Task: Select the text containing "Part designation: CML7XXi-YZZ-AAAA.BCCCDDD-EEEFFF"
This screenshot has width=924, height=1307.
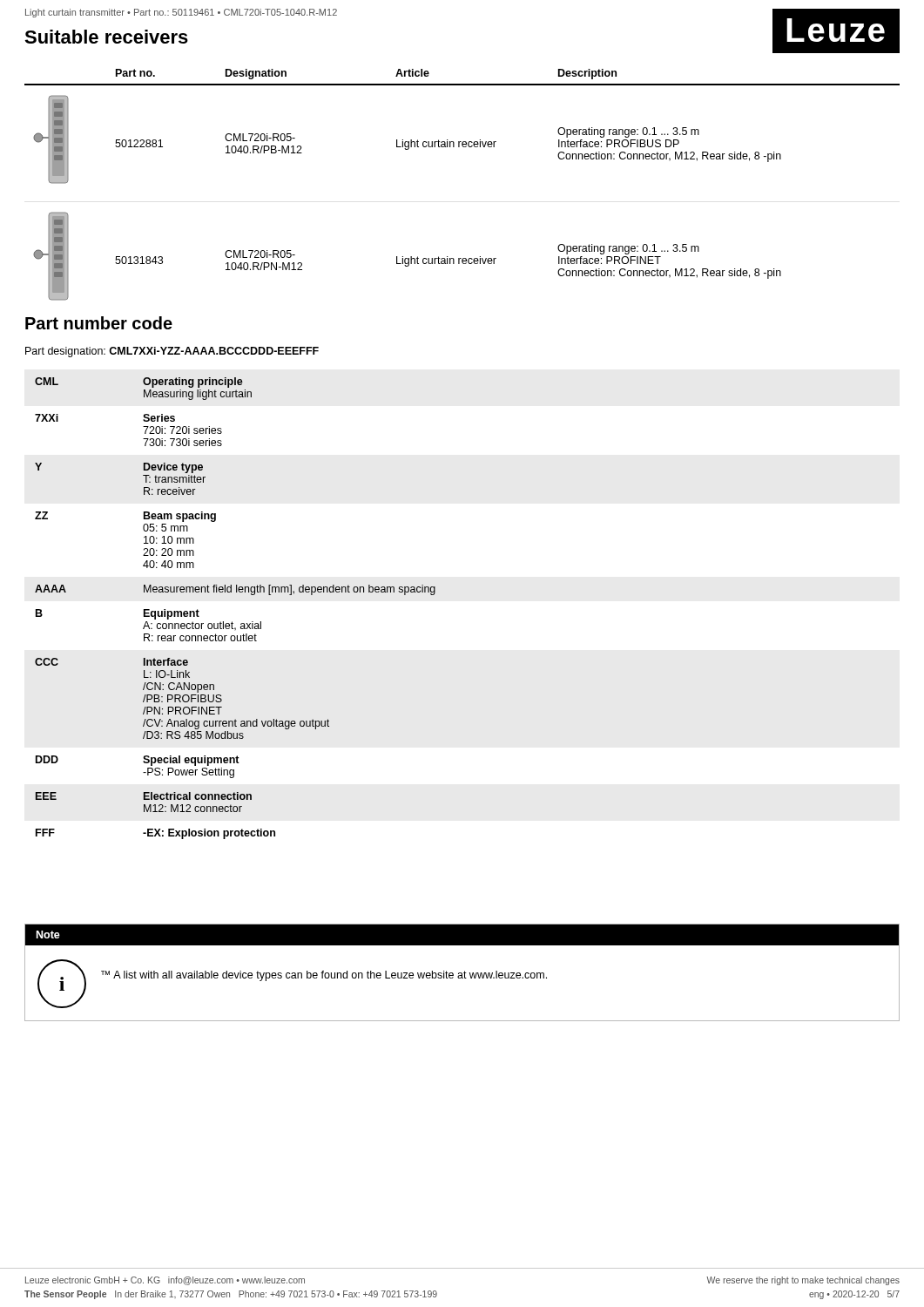Action: (172, 351)
